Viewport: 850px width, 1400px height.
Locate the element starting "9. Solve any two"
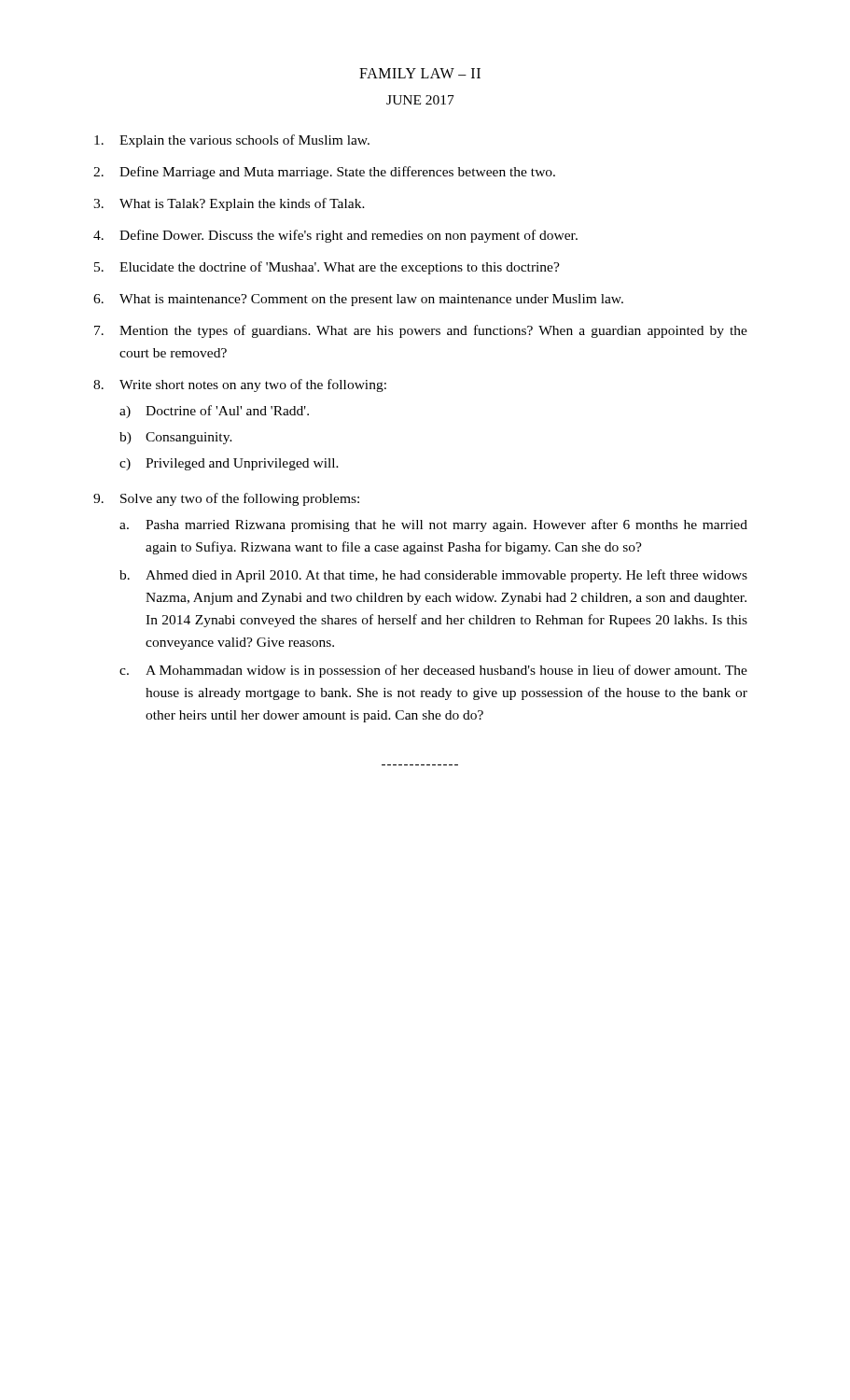pyautogui.click(x=420, y=609)
